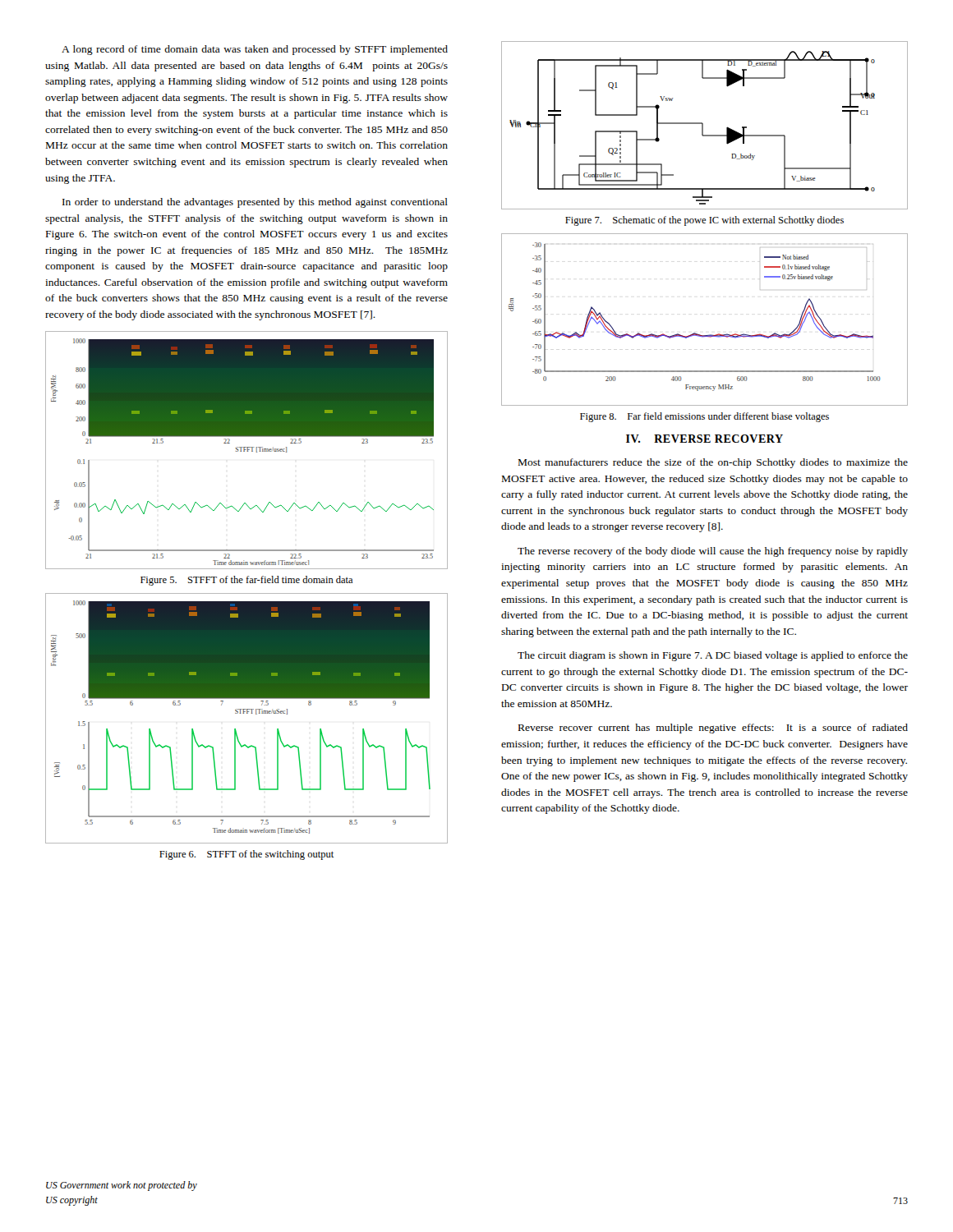Image resolution: width=953 pixels, height=1232 pixels.
Task: Select the block starting "Figure 5. STFFT of the far-field time"
Action: [246, 579]
